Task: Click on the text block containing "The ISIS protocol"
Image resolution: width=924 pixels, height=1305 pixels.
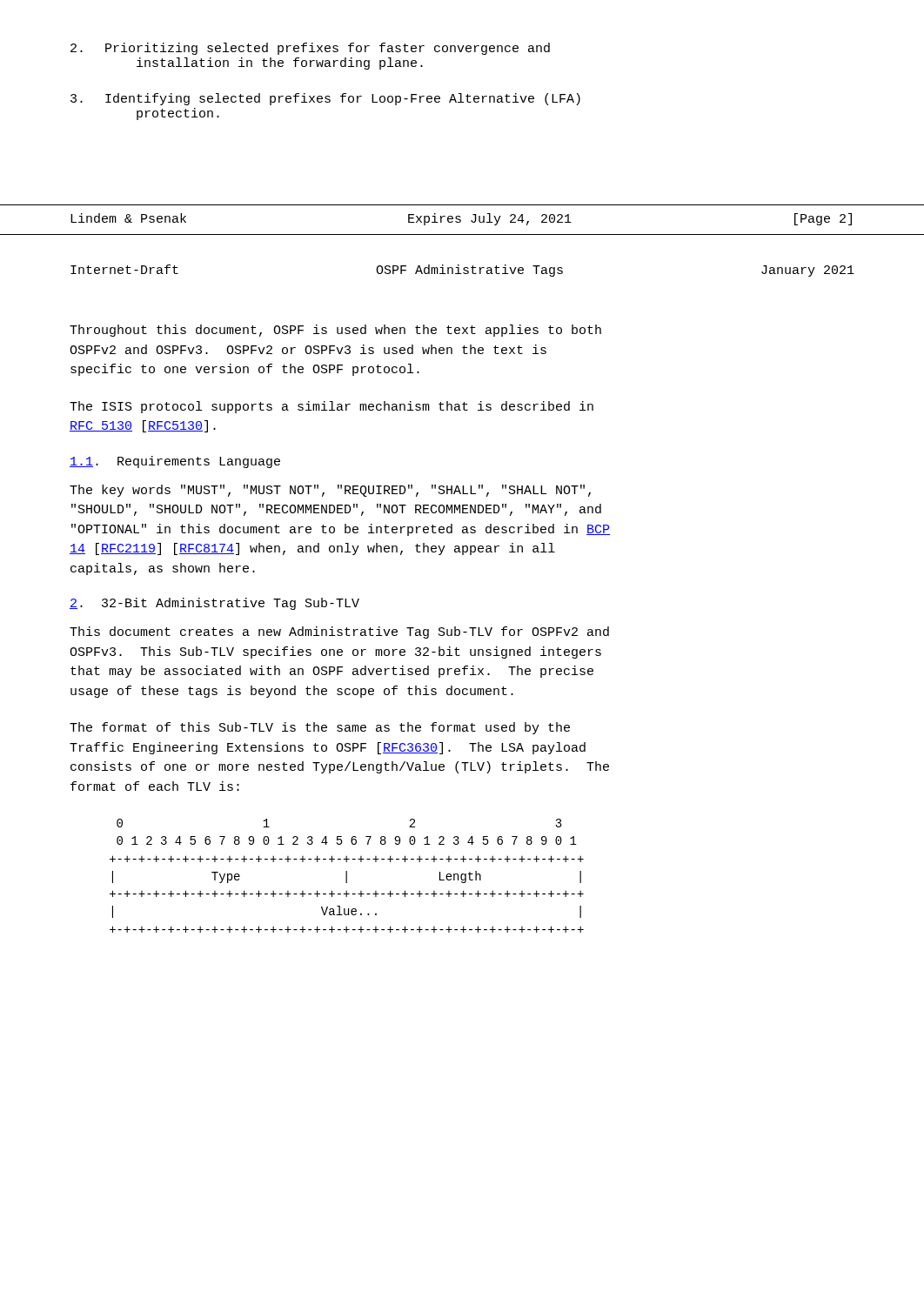Action: (x=332, y=417)
